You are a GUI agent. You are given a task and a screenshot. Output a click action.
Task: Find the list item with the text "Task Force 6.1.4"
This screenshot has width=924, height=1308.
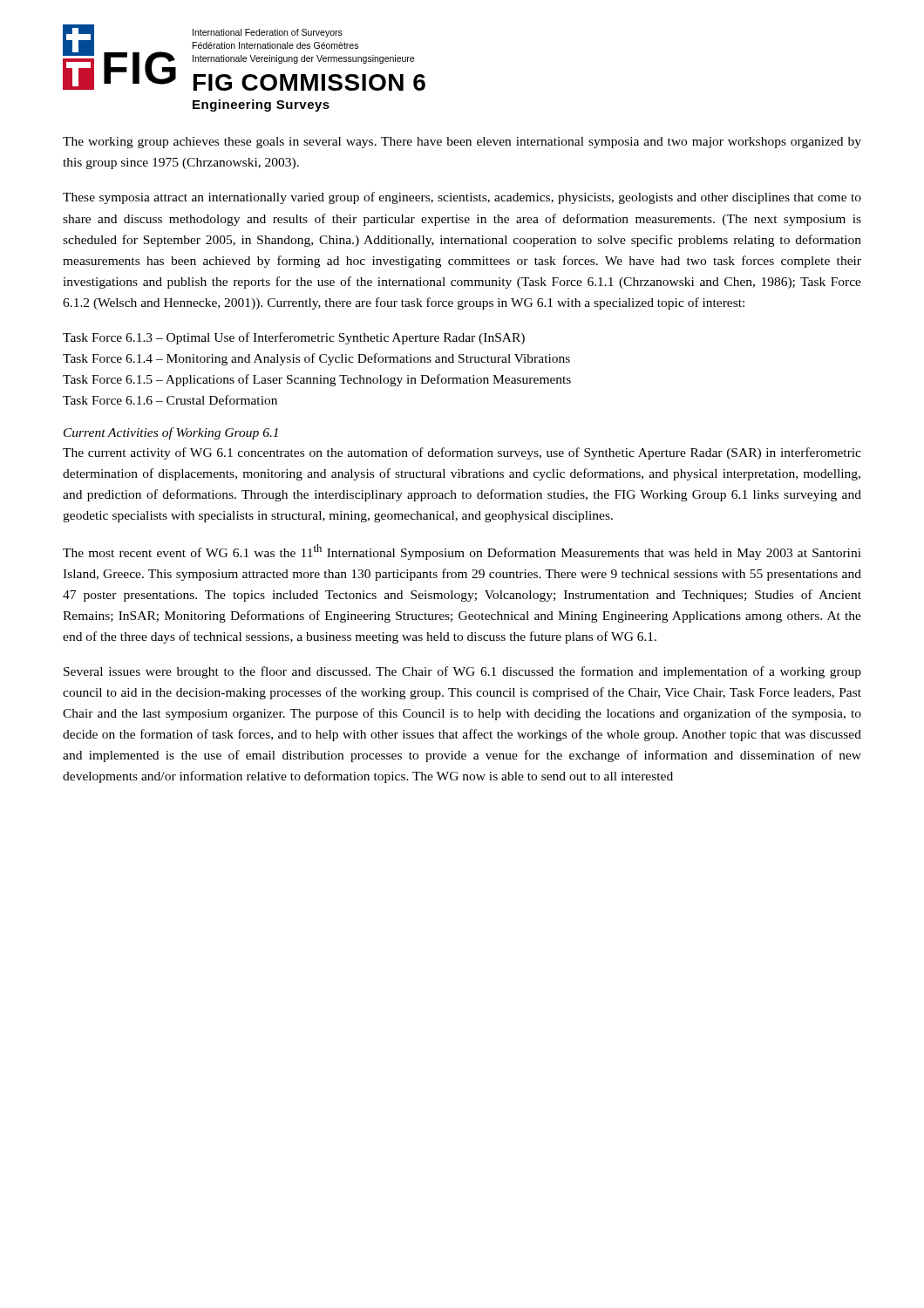coord(317,358)
